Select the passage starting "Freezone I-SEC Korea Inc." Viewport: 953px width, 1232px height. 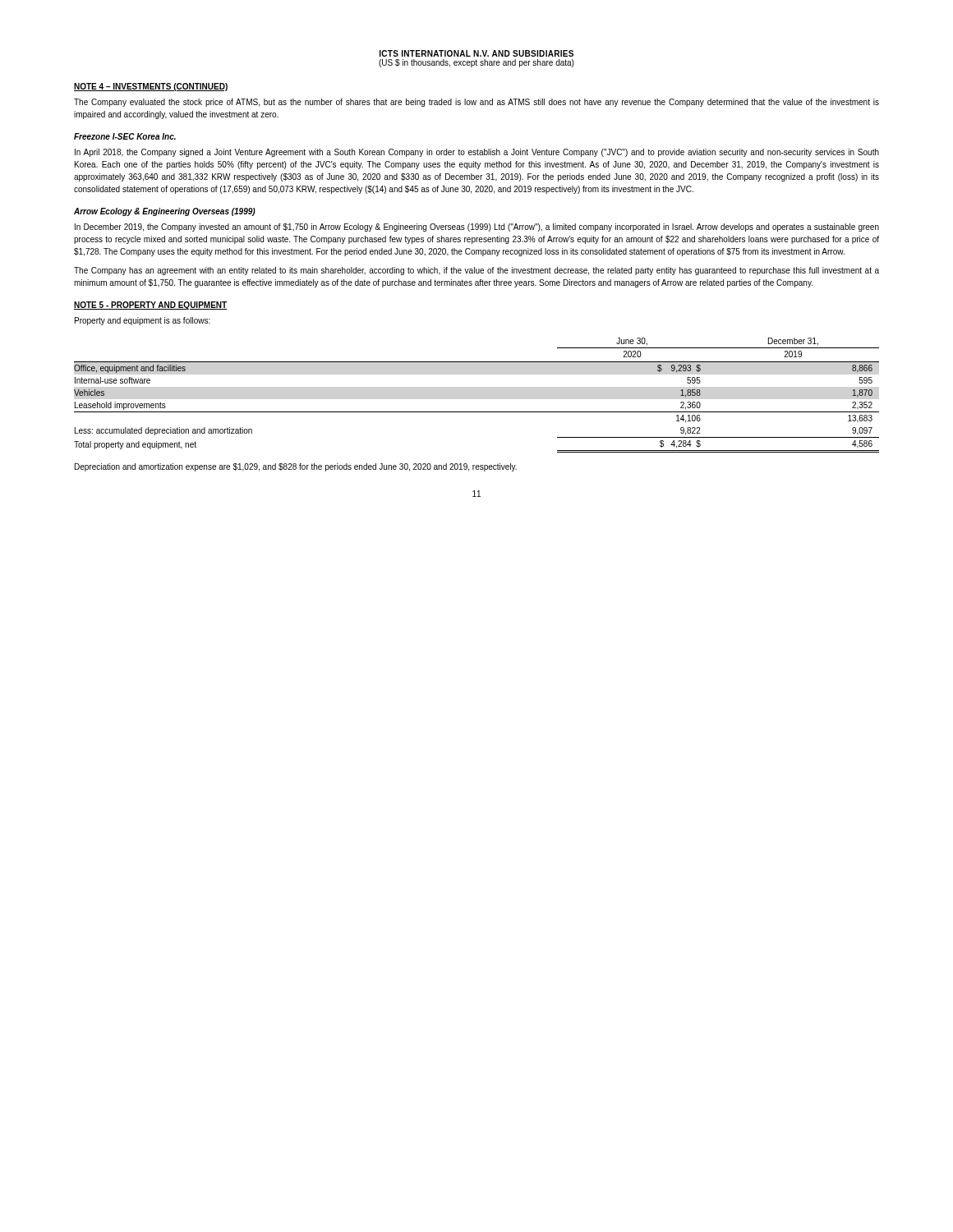point(125,137)
